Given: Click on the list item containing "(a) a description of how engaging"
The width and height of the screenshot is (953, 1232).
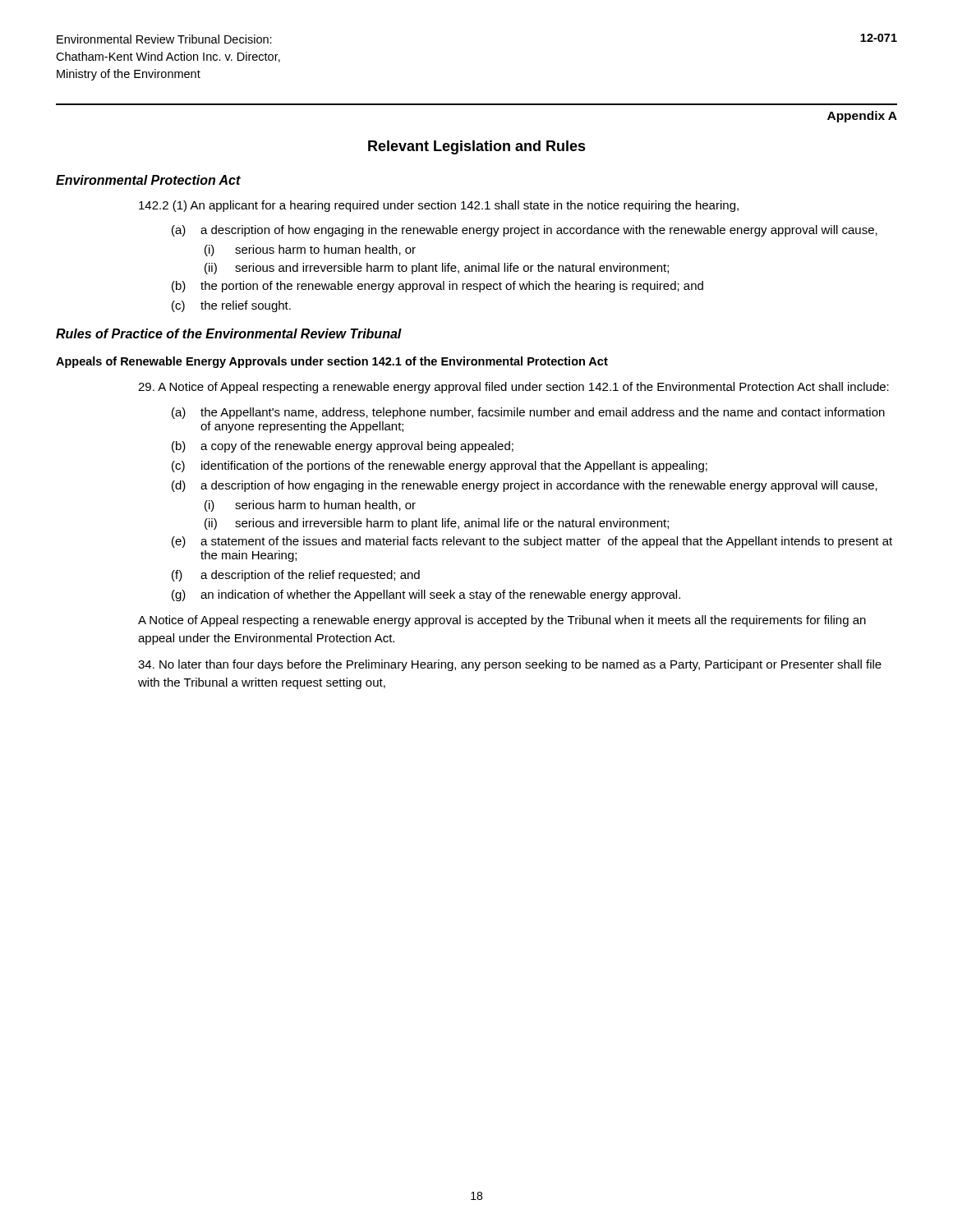Looking at the screenshot, I should (x=524, y=230).
